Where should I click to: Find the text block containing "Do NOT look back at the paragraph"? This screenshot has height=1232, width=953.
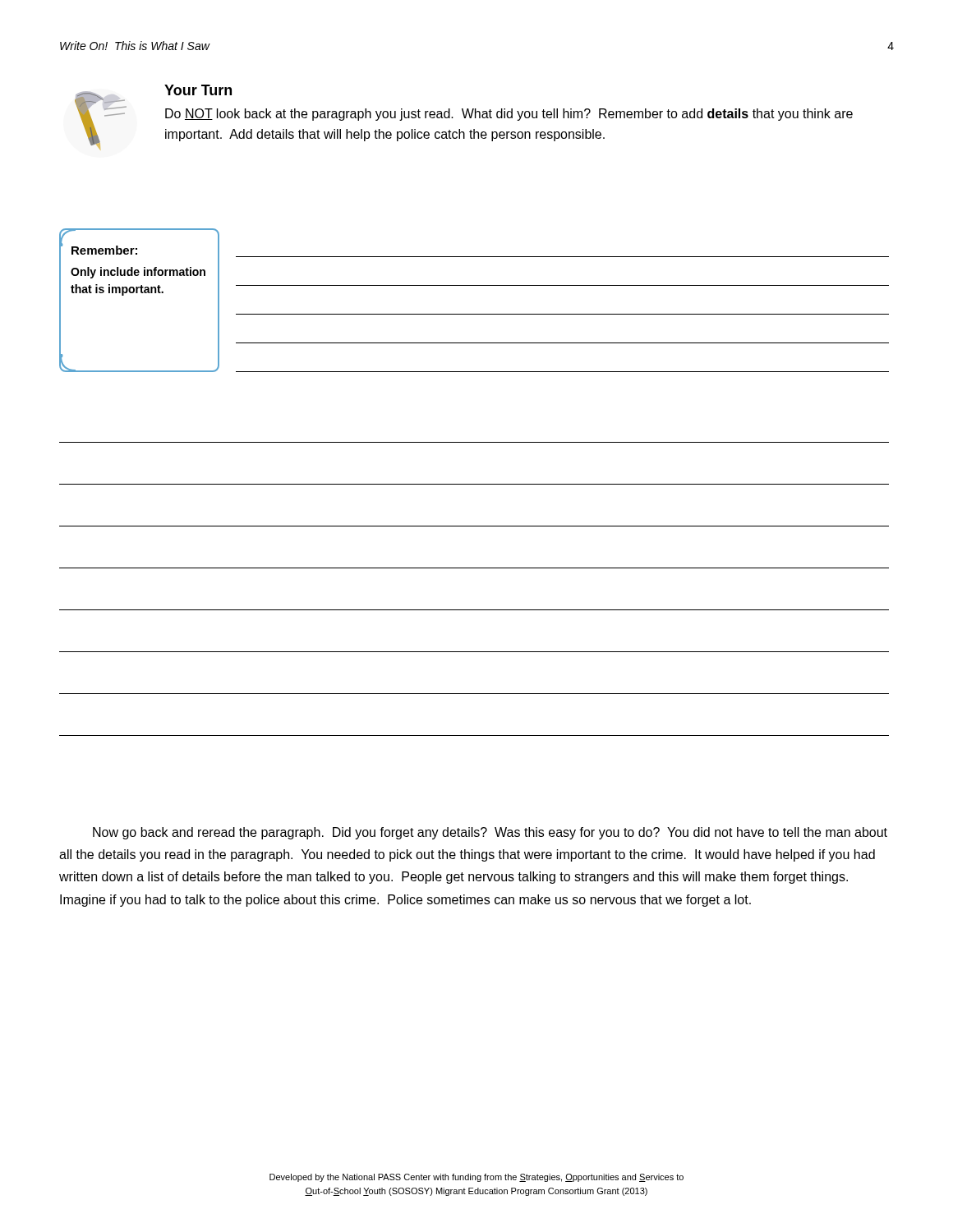pyautogui.click(x=509, y=124)
